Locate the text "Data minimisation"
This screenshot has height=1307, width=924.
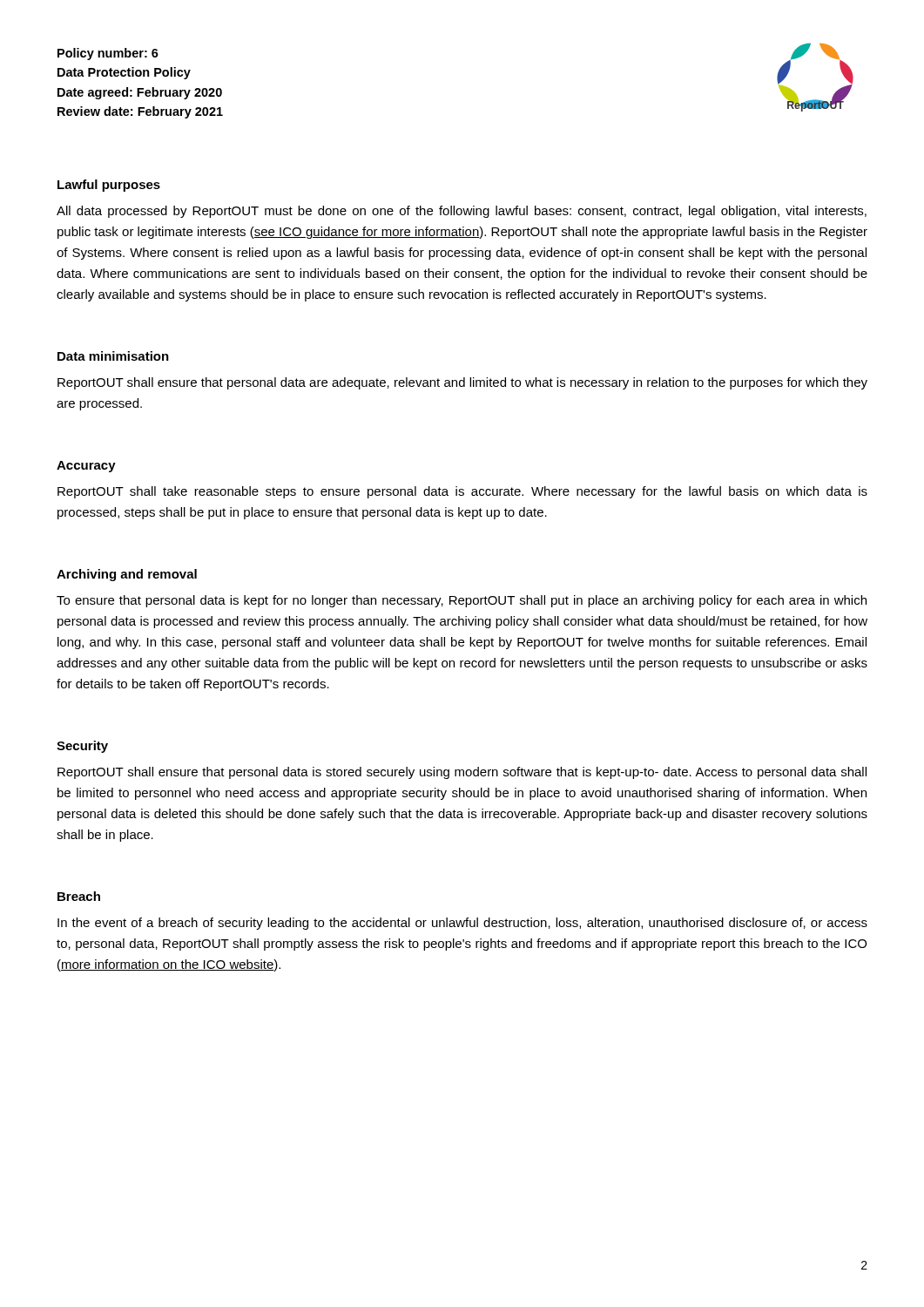pos(113,356)
